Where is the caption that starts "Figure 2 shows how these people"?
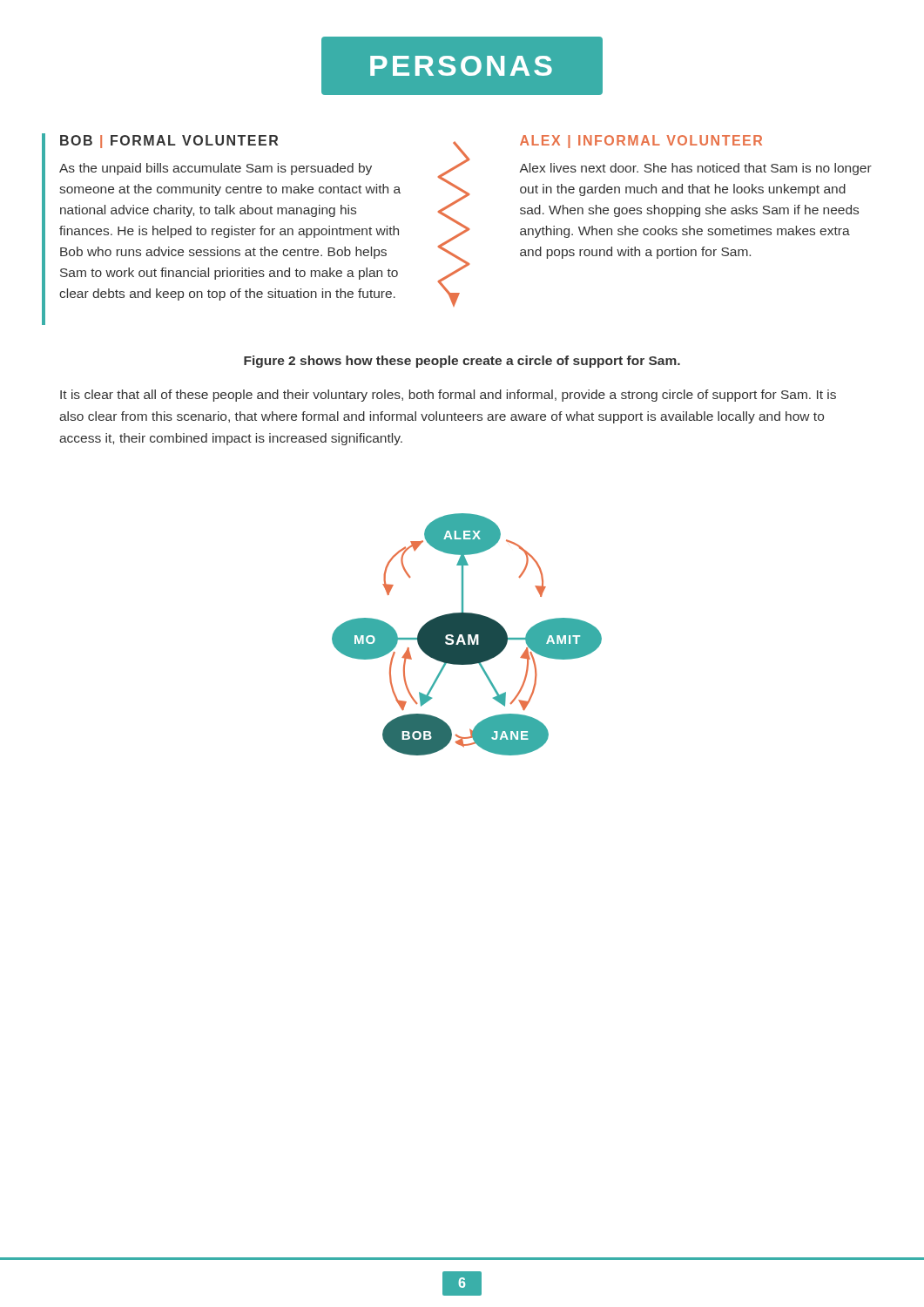 tap(462, 360)
